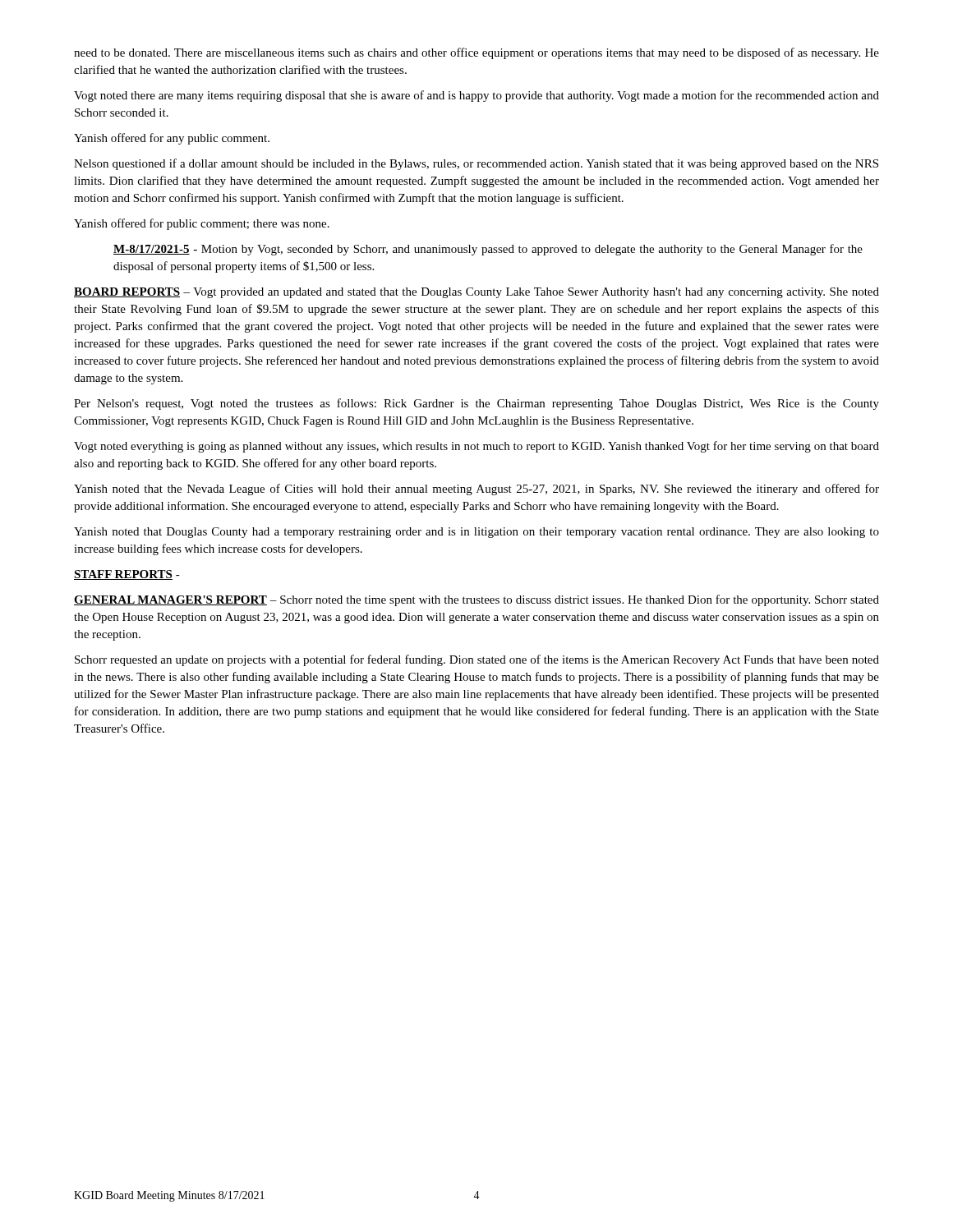Navigate to the element starting "STAFF REPORTS -"
The image size is (953, 1232).
click(127, 575)
